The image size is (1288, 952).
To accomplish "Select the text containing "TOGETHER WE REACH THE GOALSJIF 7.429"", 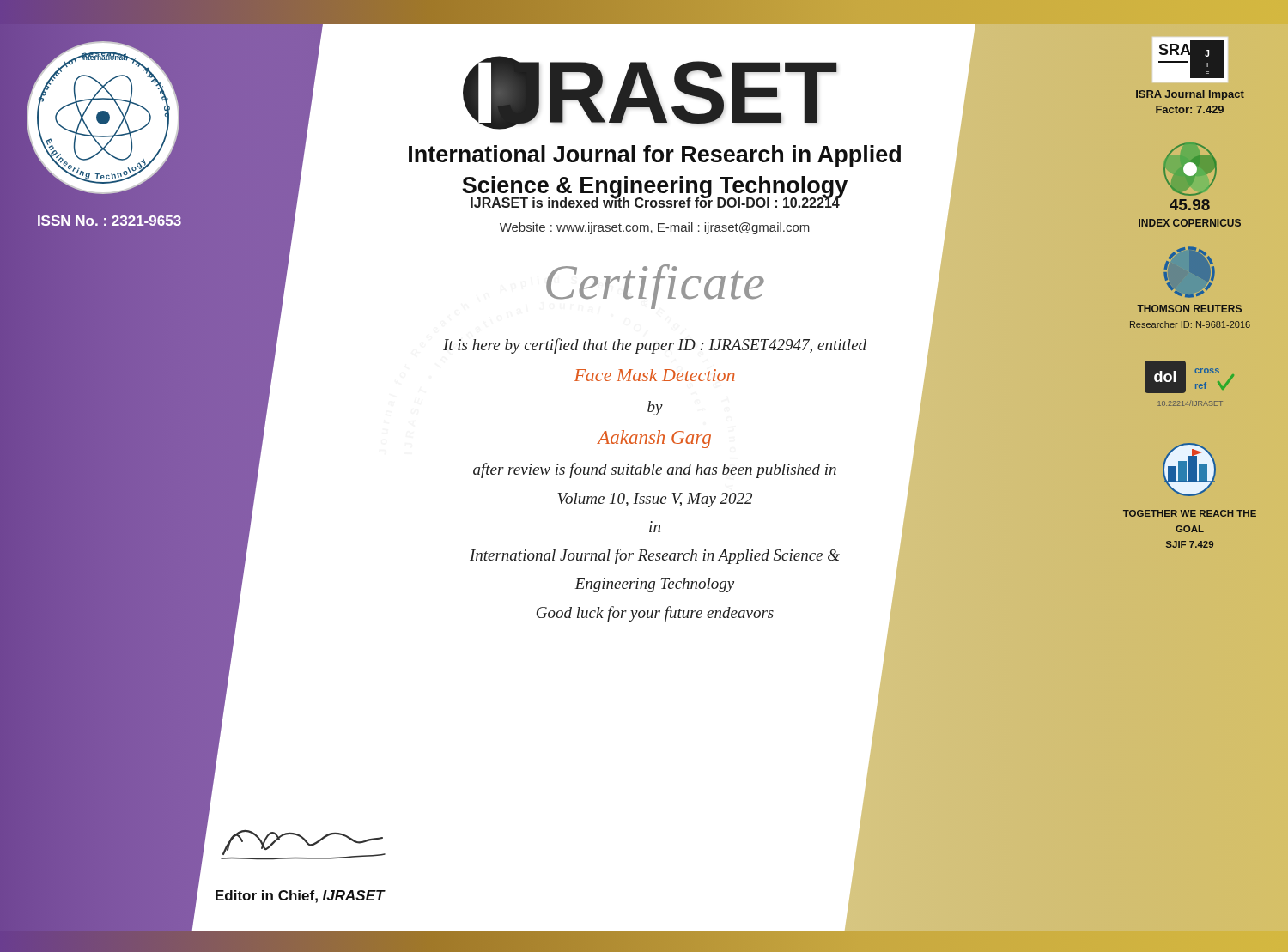I will click(1190, 529).
